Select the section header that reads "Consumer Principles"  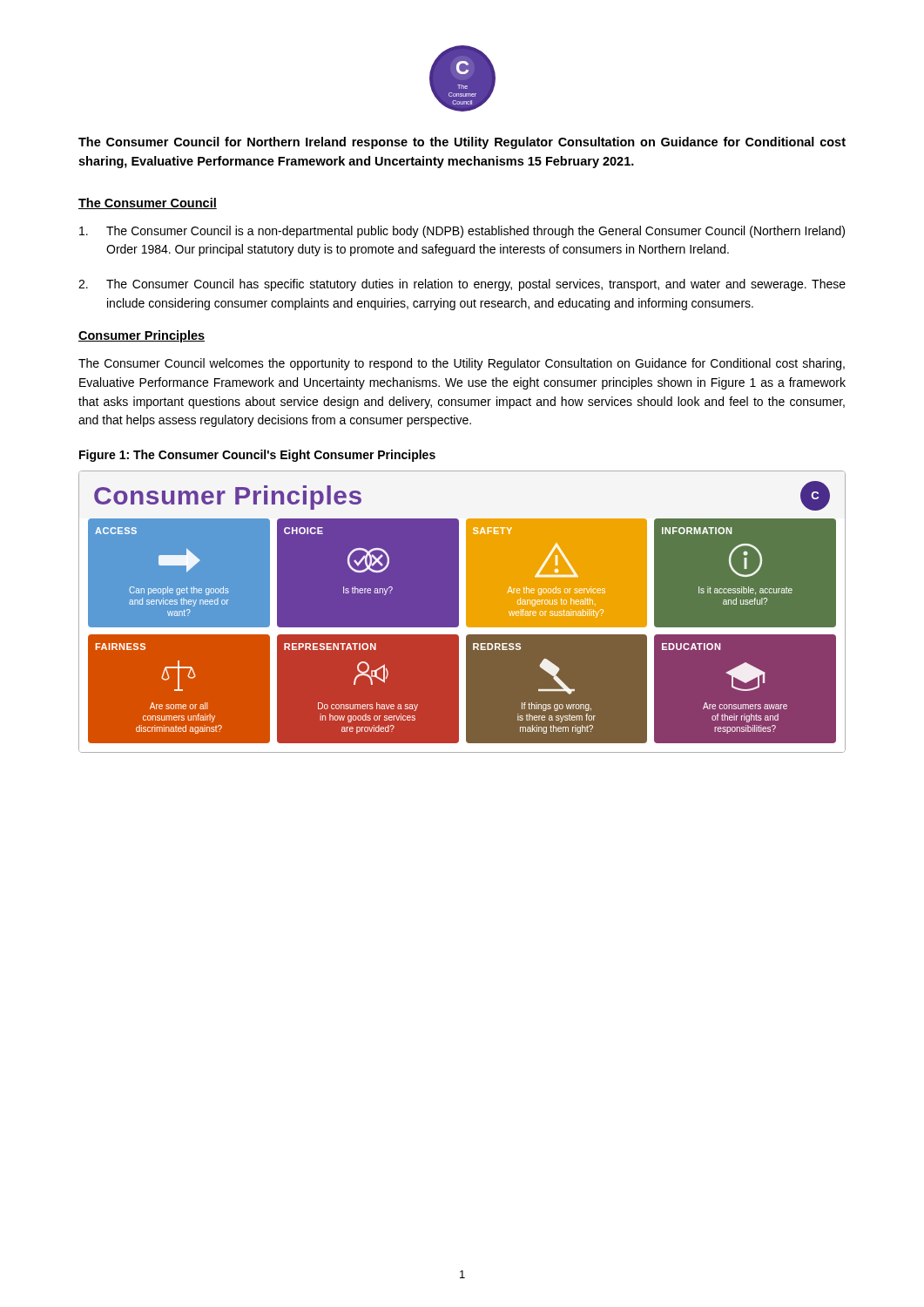point(142,336)
